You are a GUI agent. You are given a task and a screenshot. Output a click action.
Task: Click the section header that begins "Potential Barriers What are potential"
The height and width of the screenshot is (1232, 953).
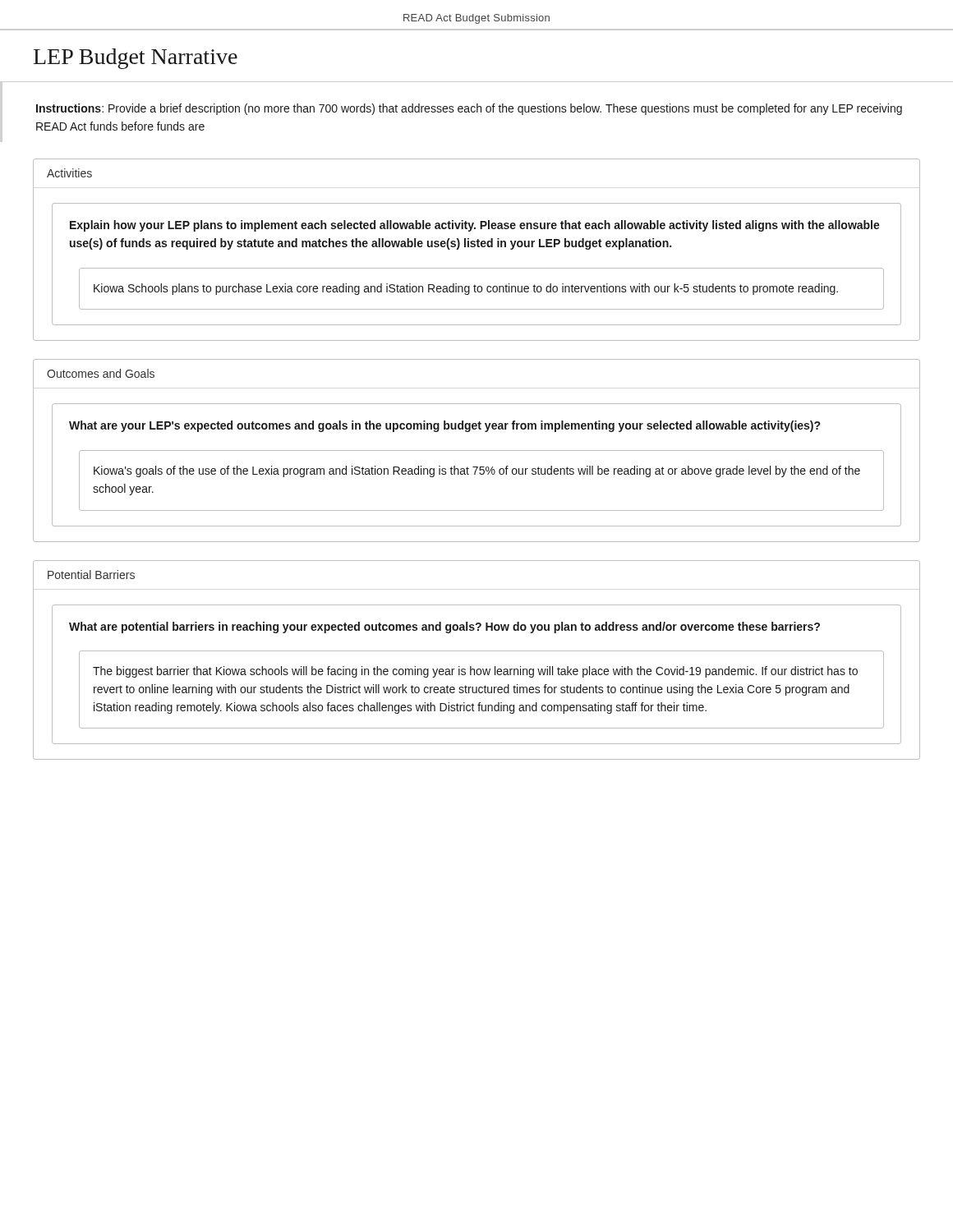[x=476, y=660]
